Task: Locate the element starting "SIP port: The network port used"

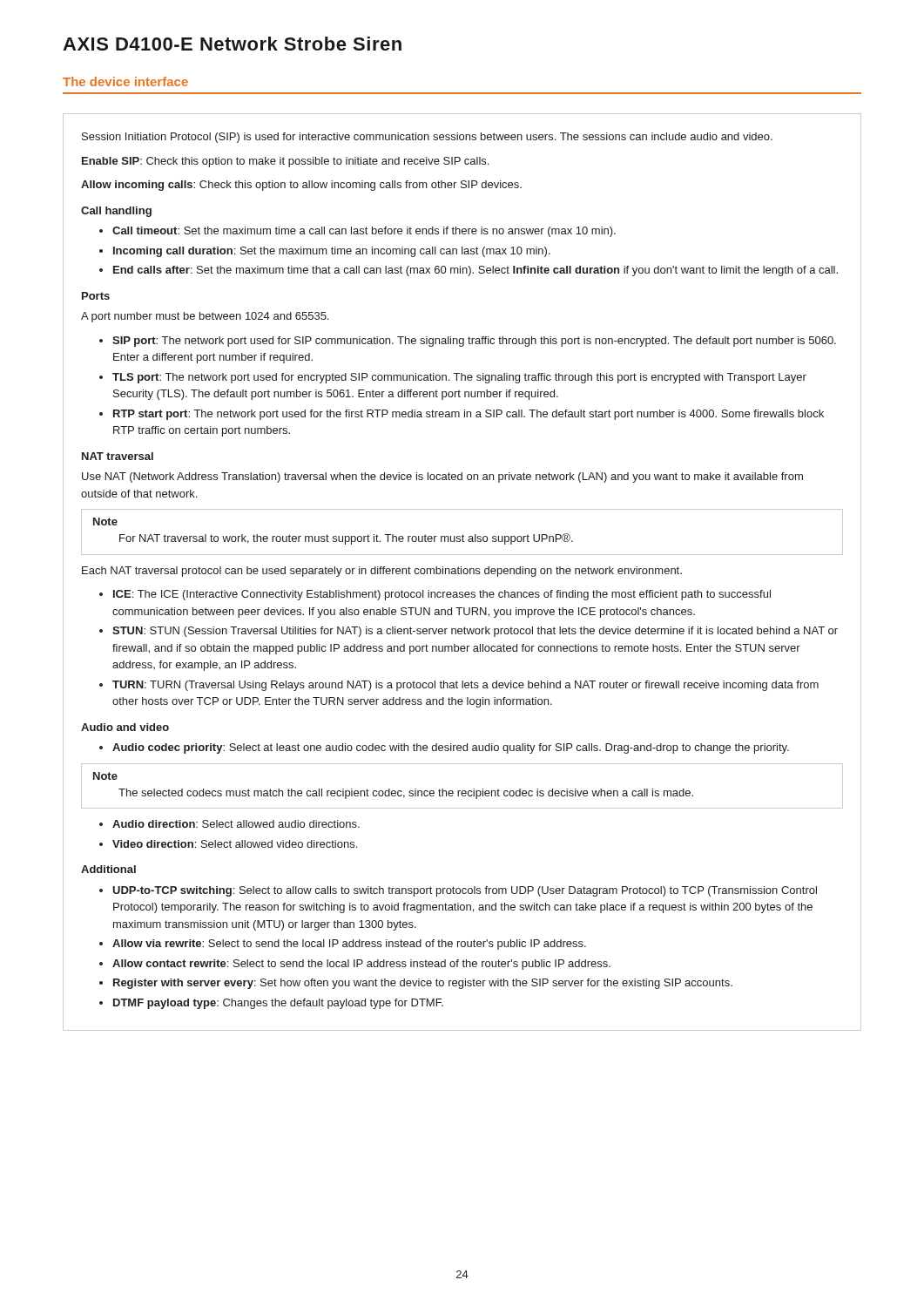Action: (475, 348)
